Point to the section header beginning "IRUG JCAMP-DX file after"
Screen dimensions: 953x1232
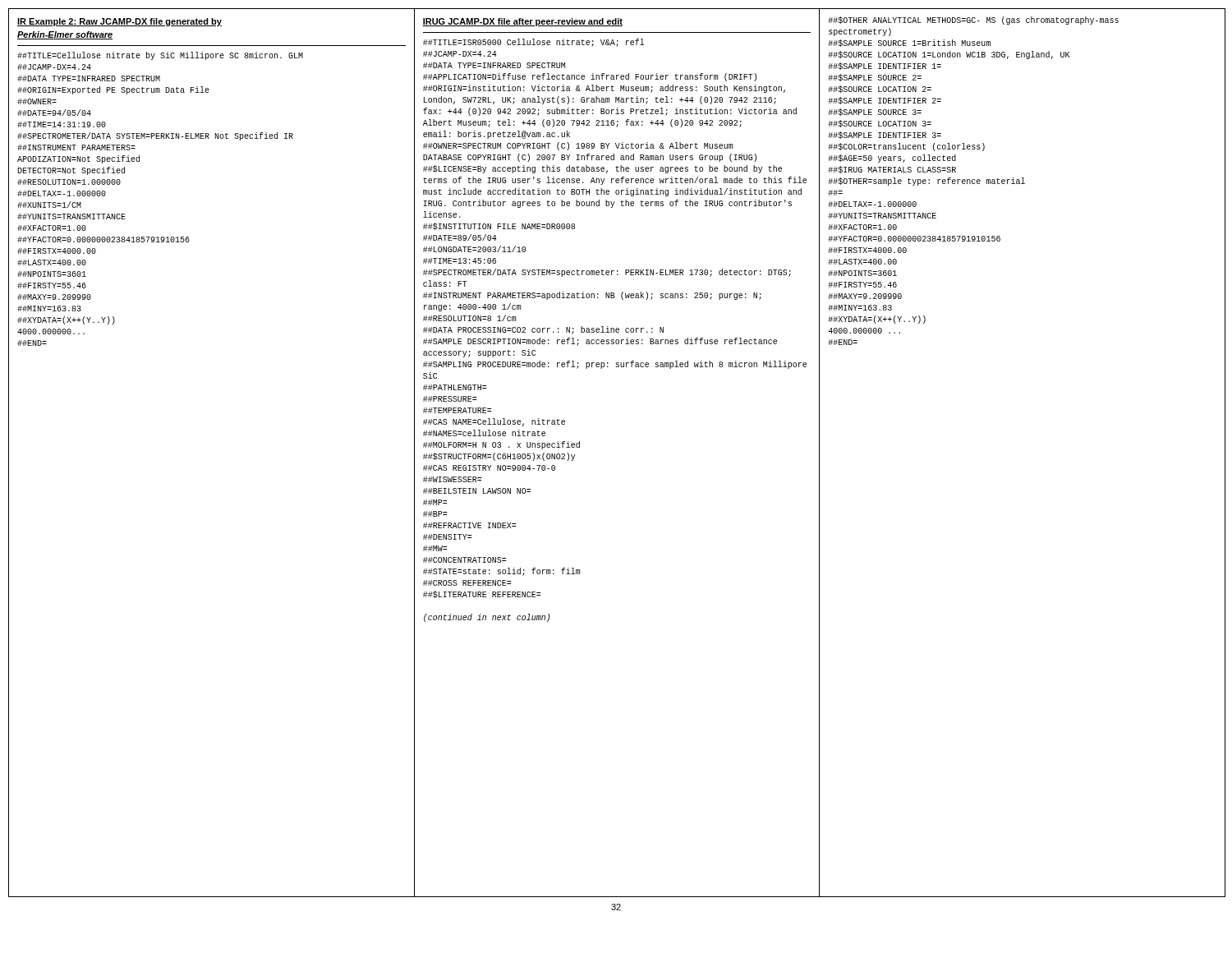click(523, 21)
